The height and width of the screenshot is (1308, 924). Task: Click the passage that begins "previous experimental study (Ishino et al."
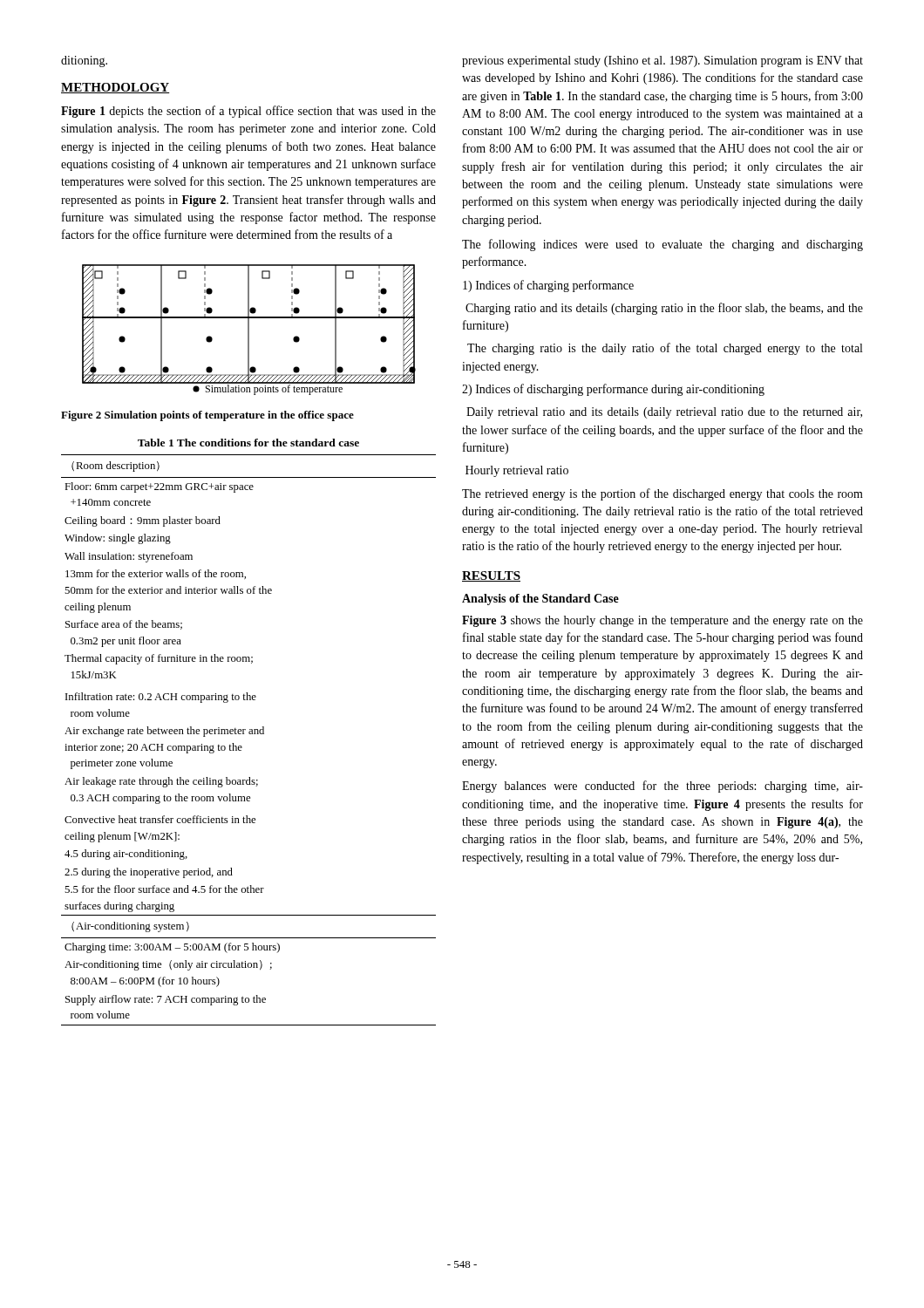point(663,141)
